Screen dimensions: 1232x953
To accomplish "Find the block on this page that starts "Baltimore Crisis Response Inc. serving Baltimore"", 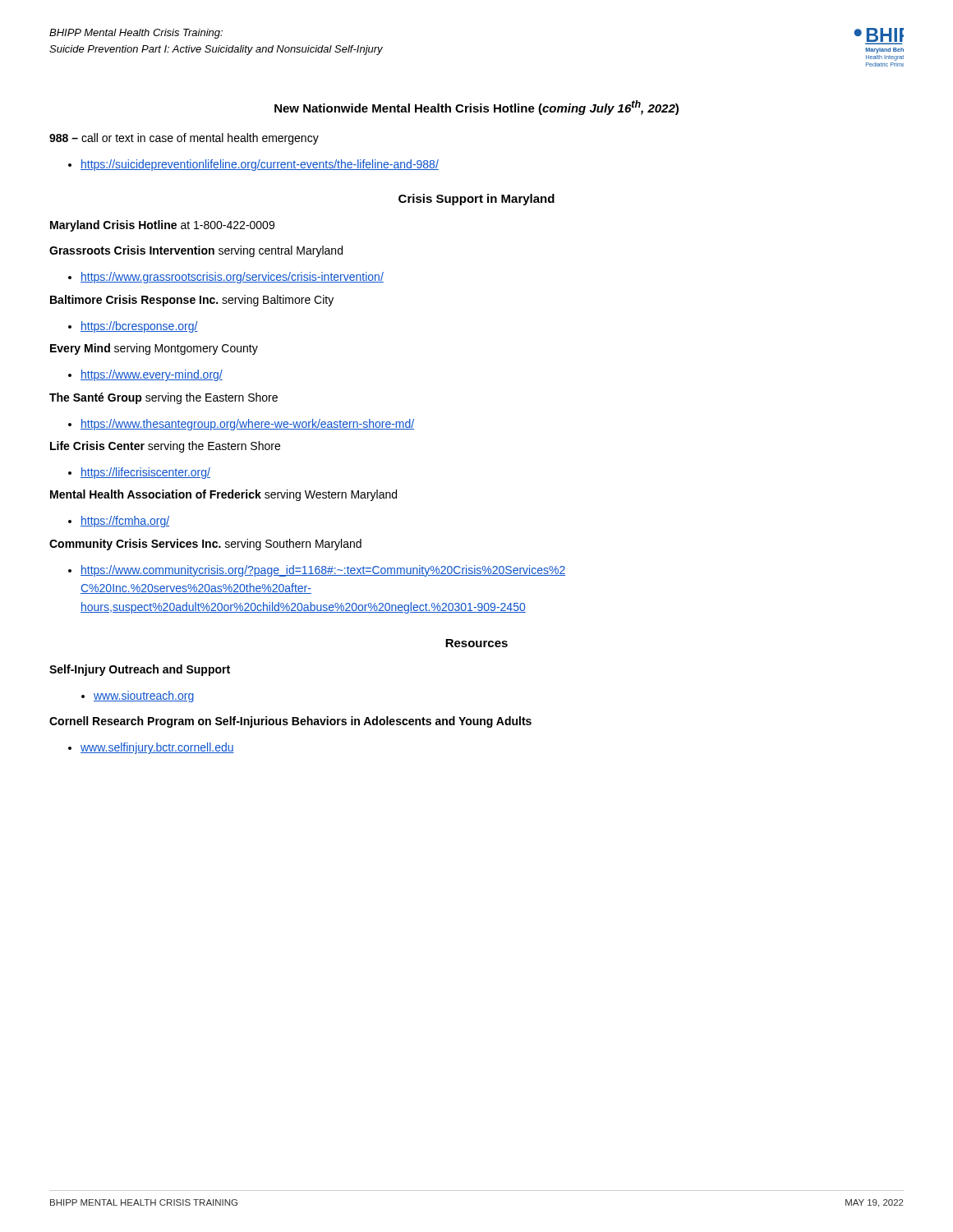I will pyautogui.click(x=192, y=301).
